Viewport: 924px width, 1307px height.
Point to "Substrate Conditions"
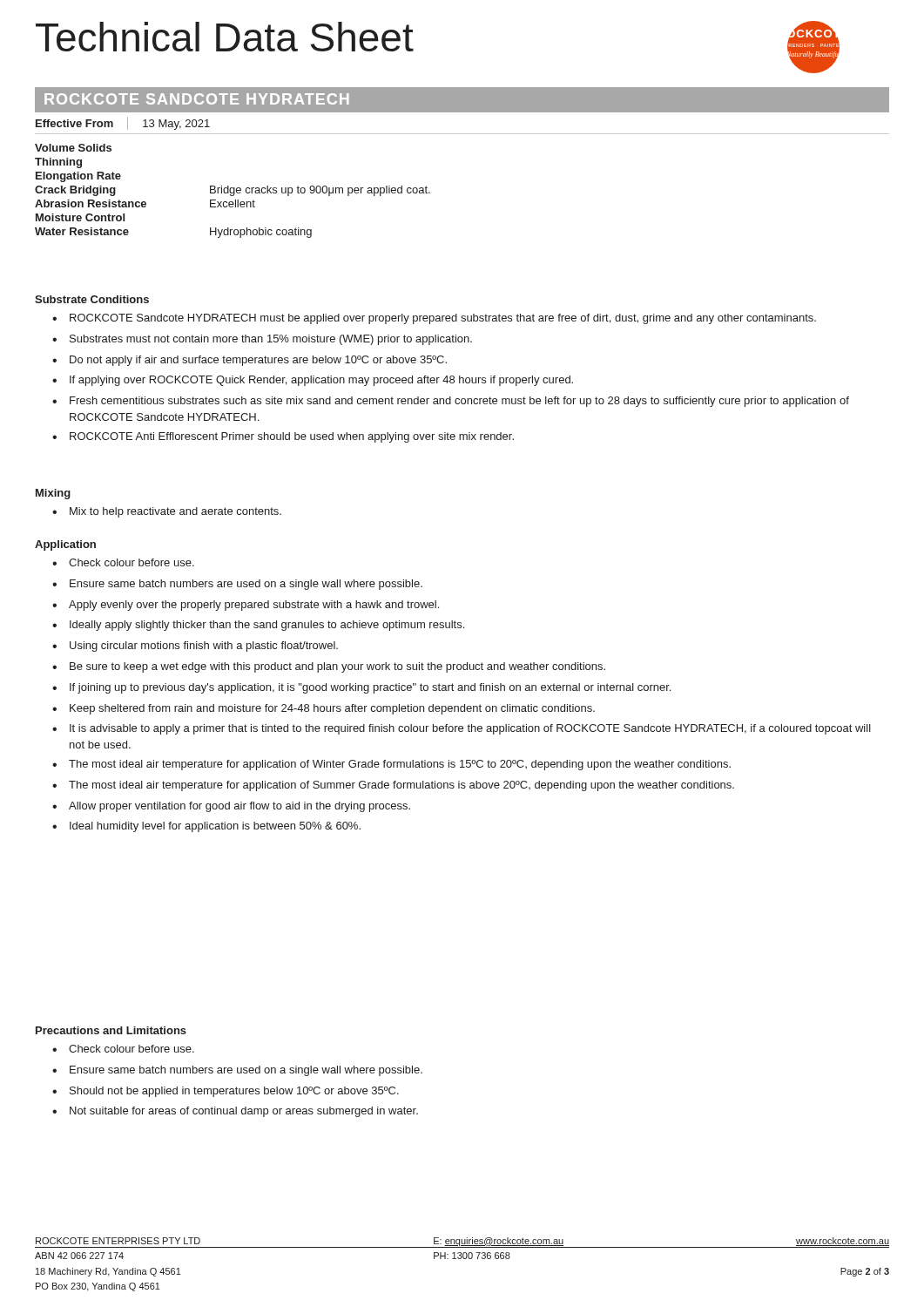92,299
